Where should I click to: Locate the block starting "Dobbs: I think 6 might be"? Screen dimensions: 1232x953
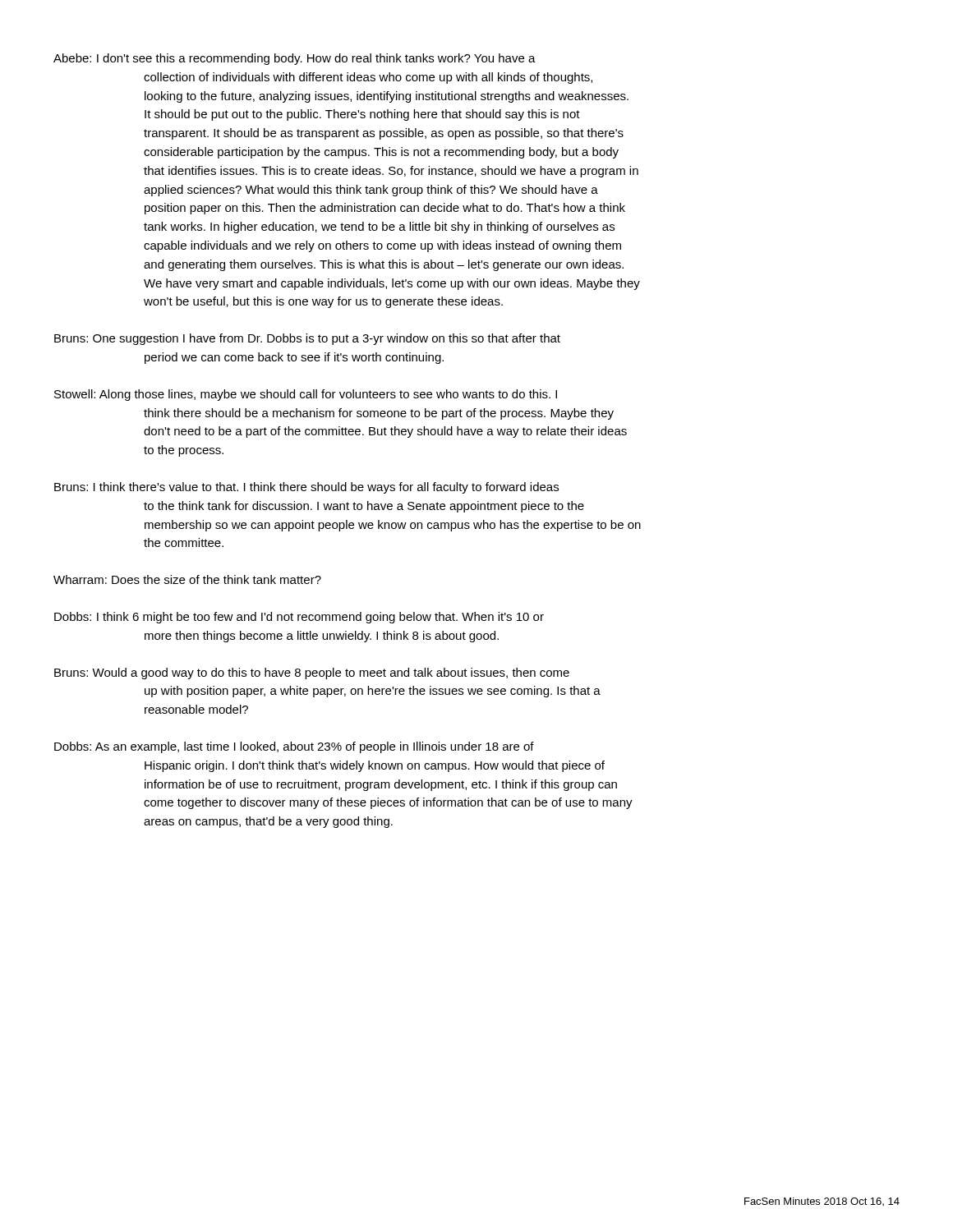point(476,626)
